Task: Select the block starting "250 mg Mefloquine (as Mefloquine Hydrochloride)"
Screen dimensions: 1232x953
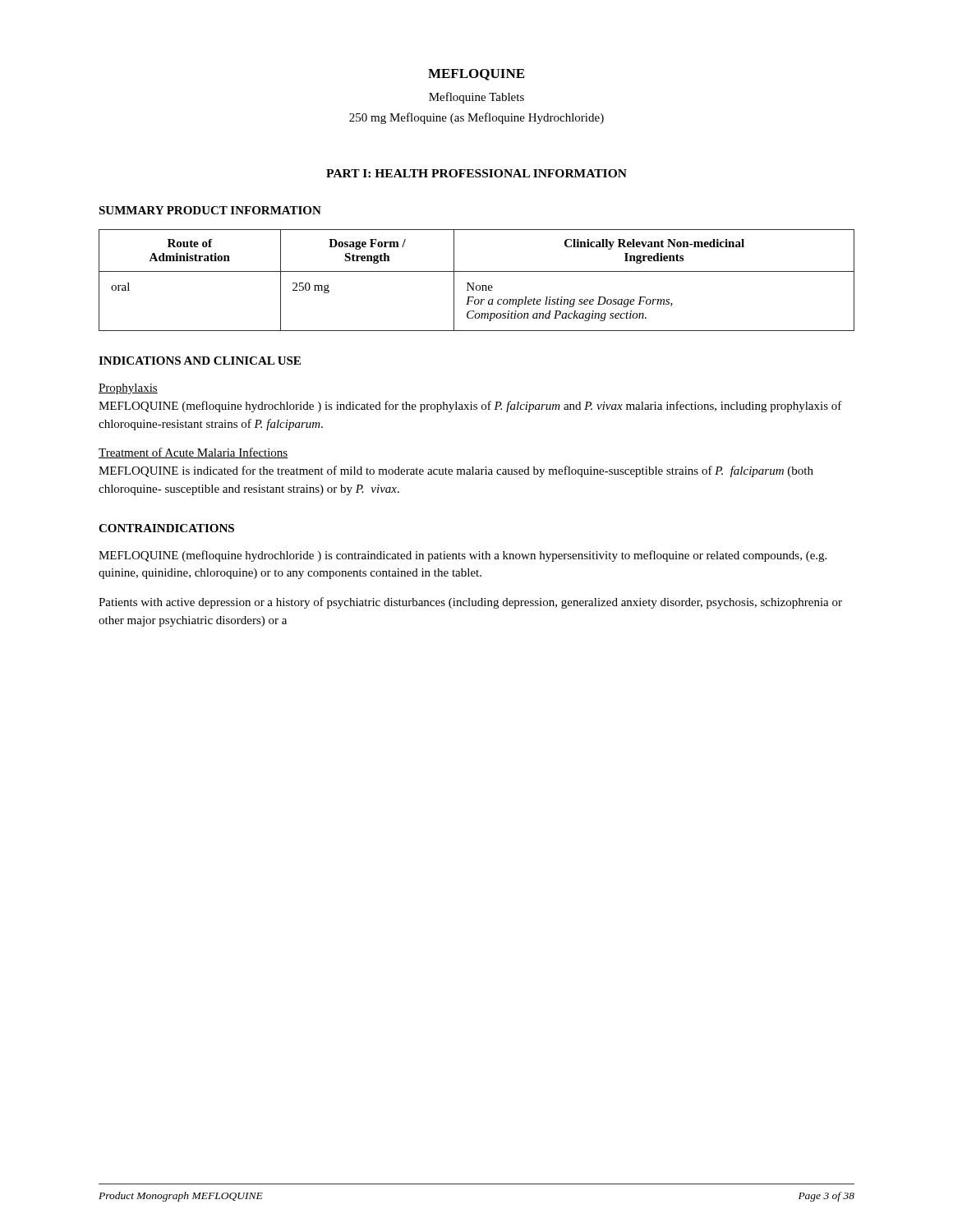Action: 476,118
